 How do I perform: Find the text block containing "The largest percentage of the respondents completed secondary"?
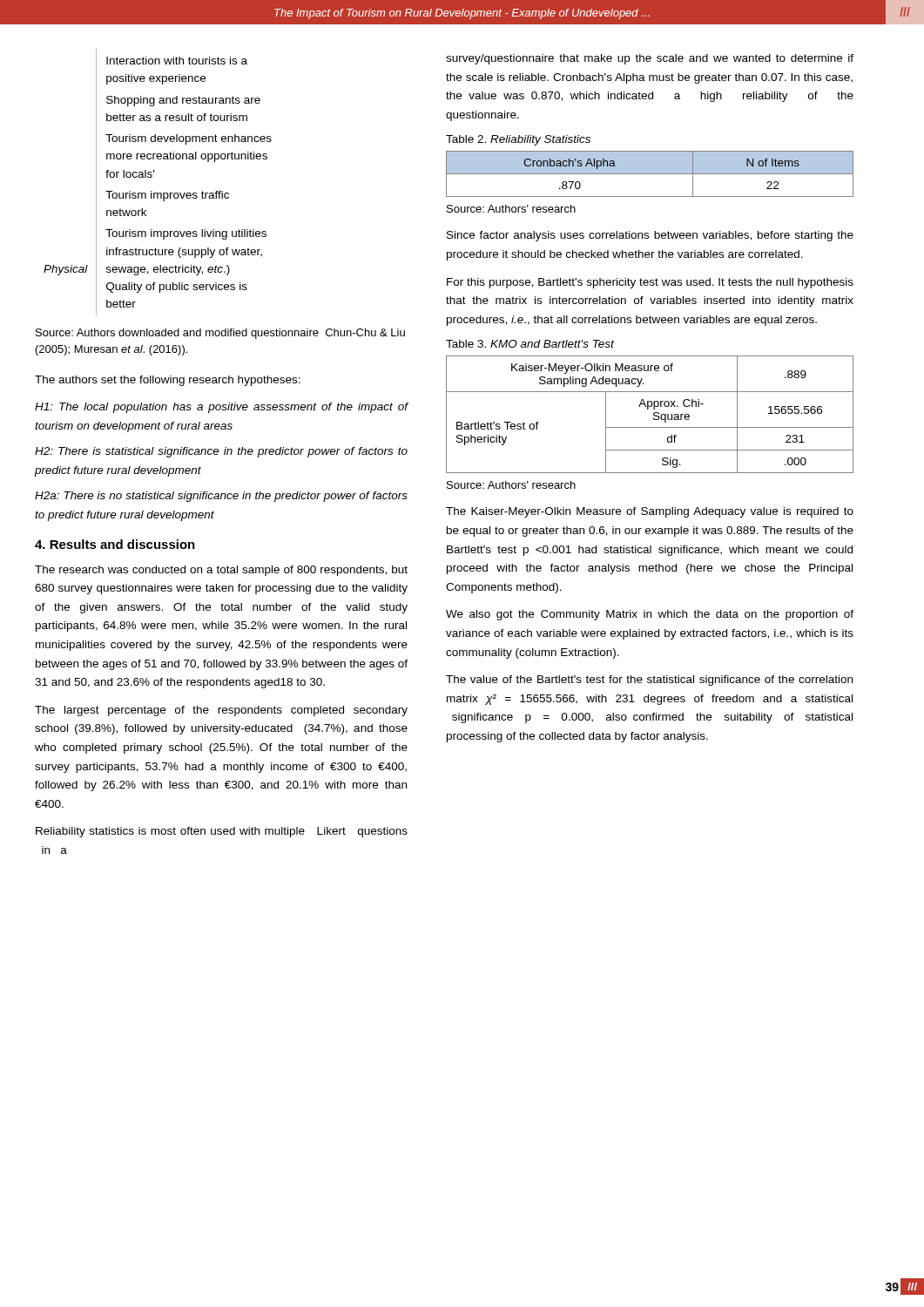point(221,757)
